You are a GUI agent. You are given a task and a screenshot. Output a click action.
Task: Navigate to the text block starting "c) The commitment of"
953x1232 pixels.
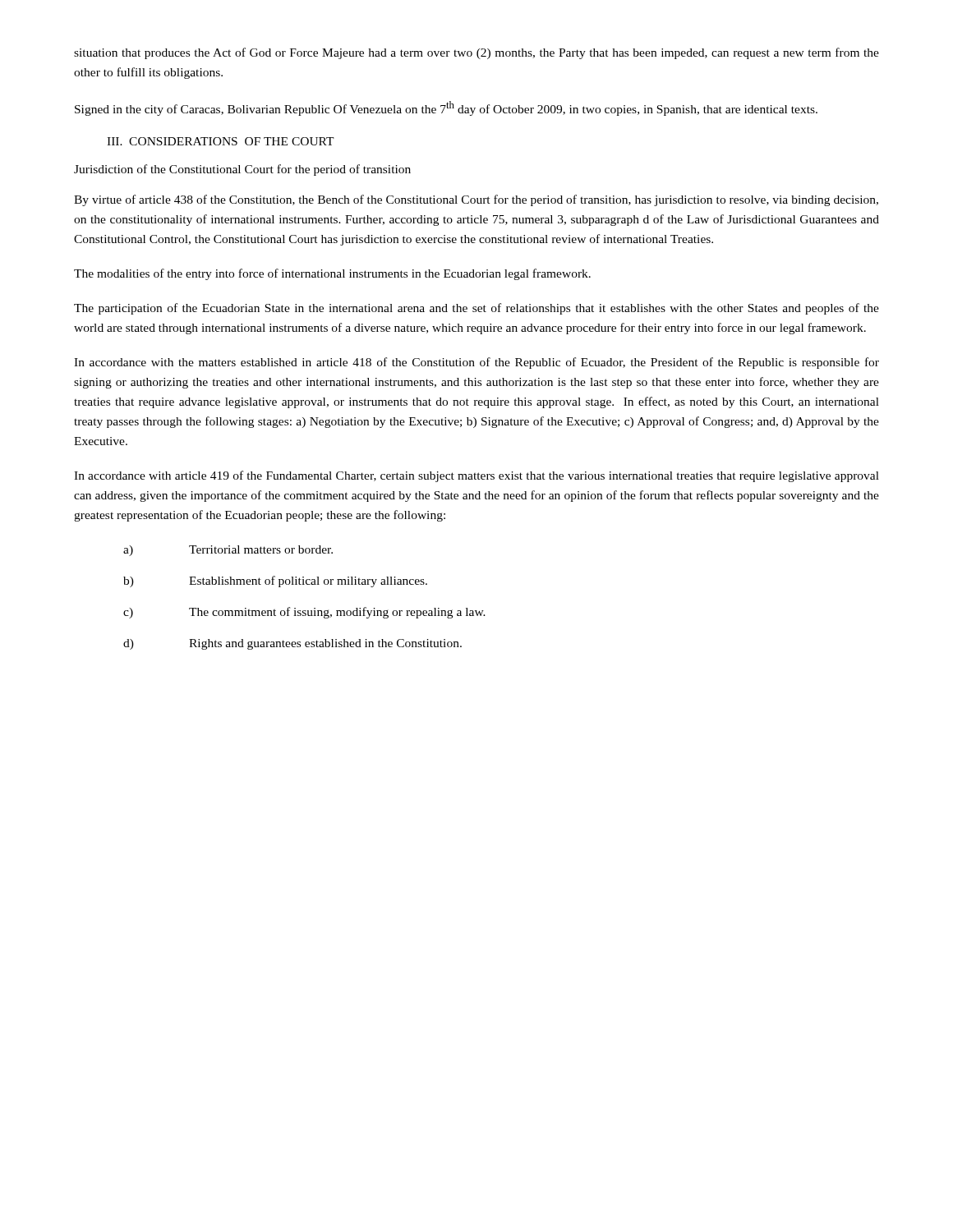[476, 612]
